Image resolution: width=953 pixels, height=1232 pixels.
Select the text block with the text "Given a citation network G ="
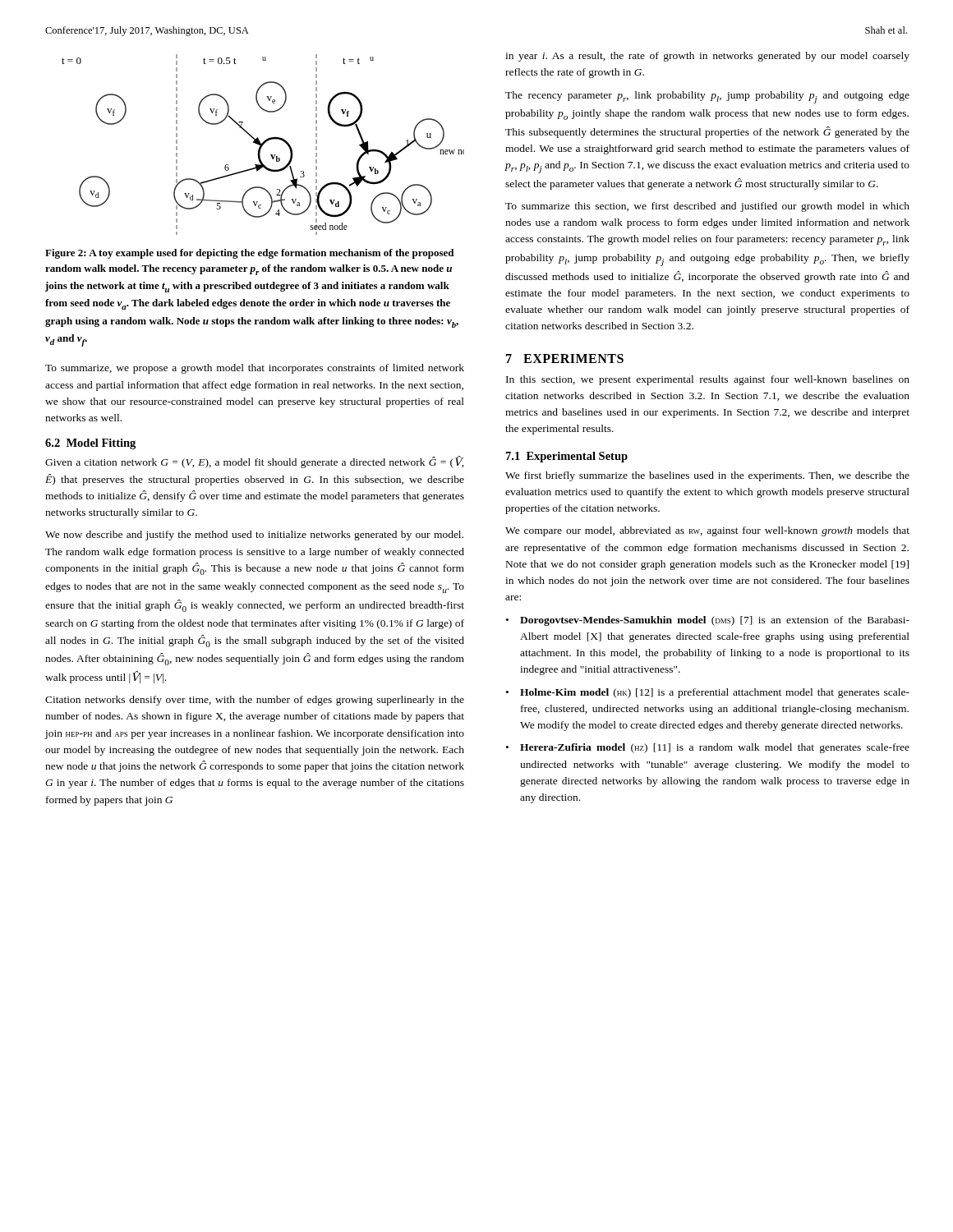255,487
